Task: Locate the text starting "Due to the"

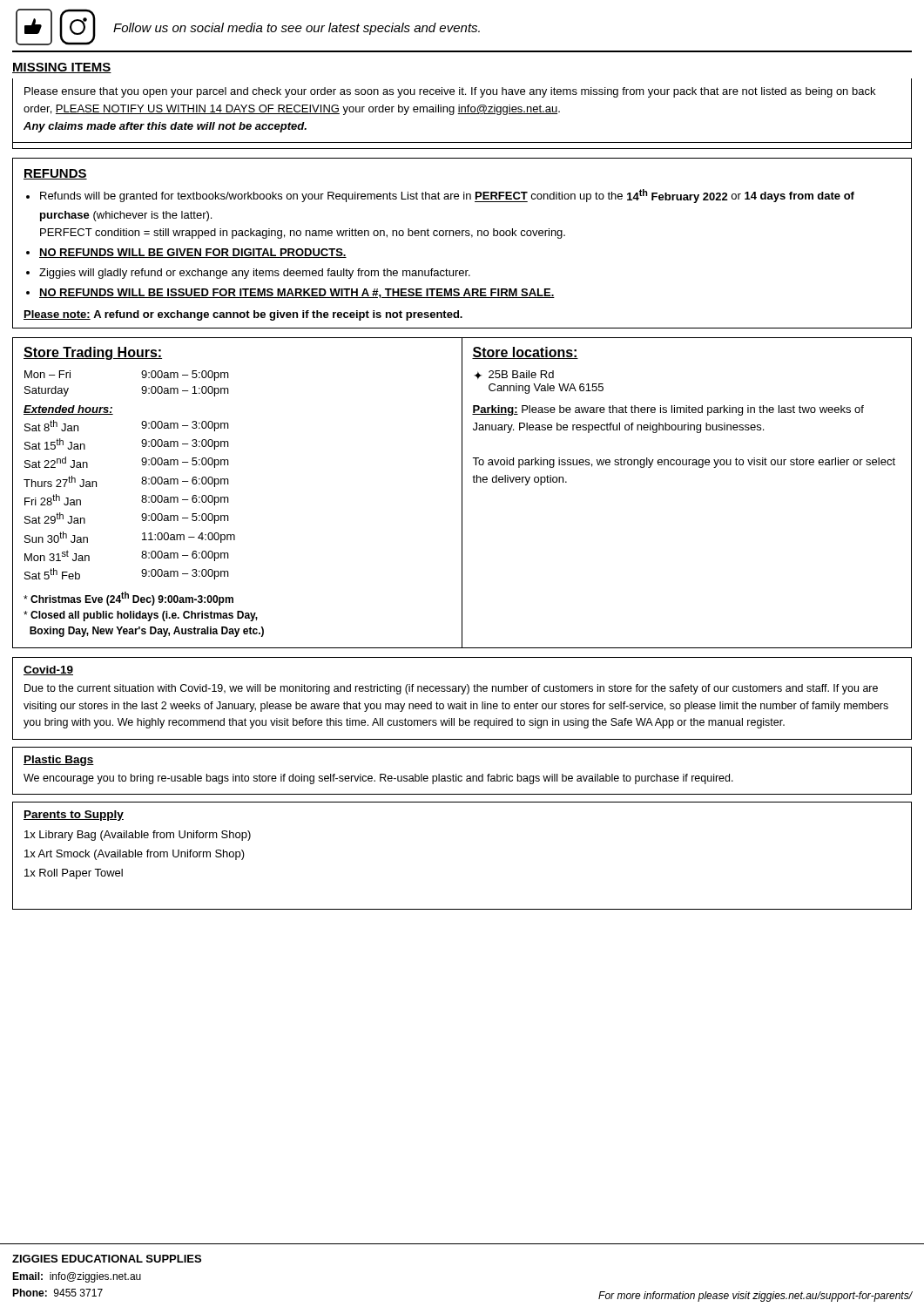Action: 456,706
